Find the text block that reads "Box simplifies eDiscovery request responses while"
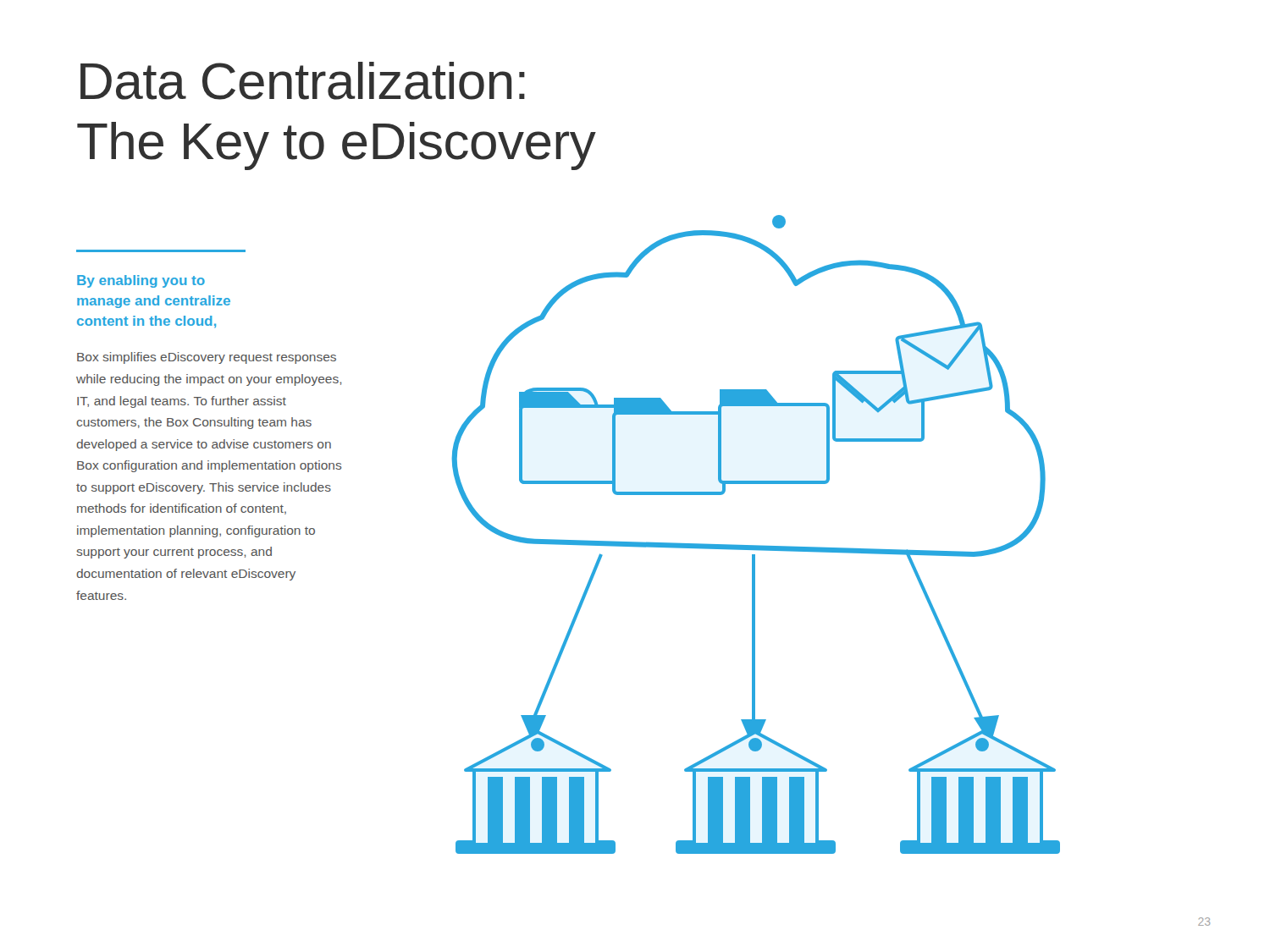Screen dimensions: 952x1270 [209, 476]
